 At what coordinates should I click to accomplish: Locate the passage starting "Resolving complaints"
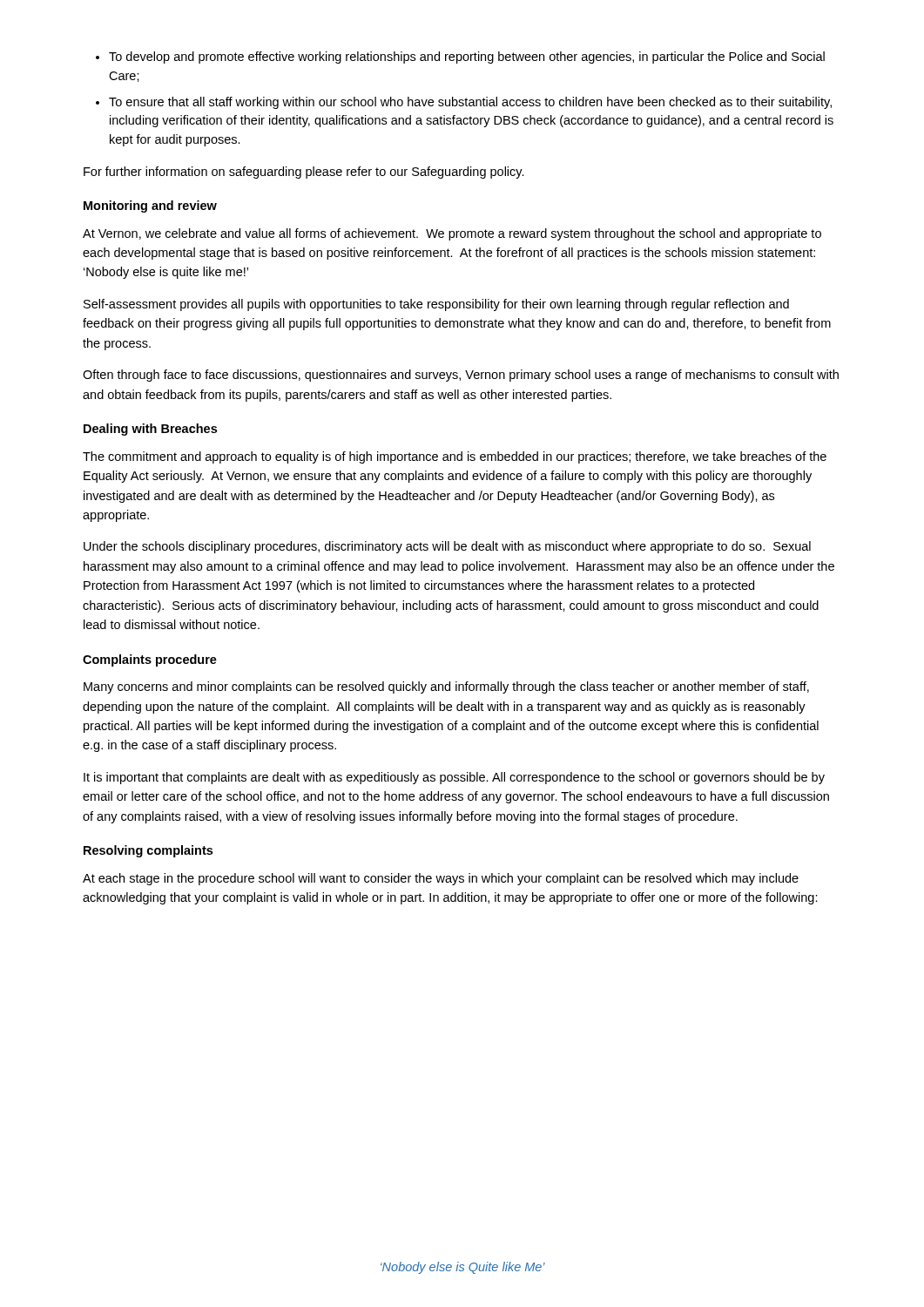(148, 851)
